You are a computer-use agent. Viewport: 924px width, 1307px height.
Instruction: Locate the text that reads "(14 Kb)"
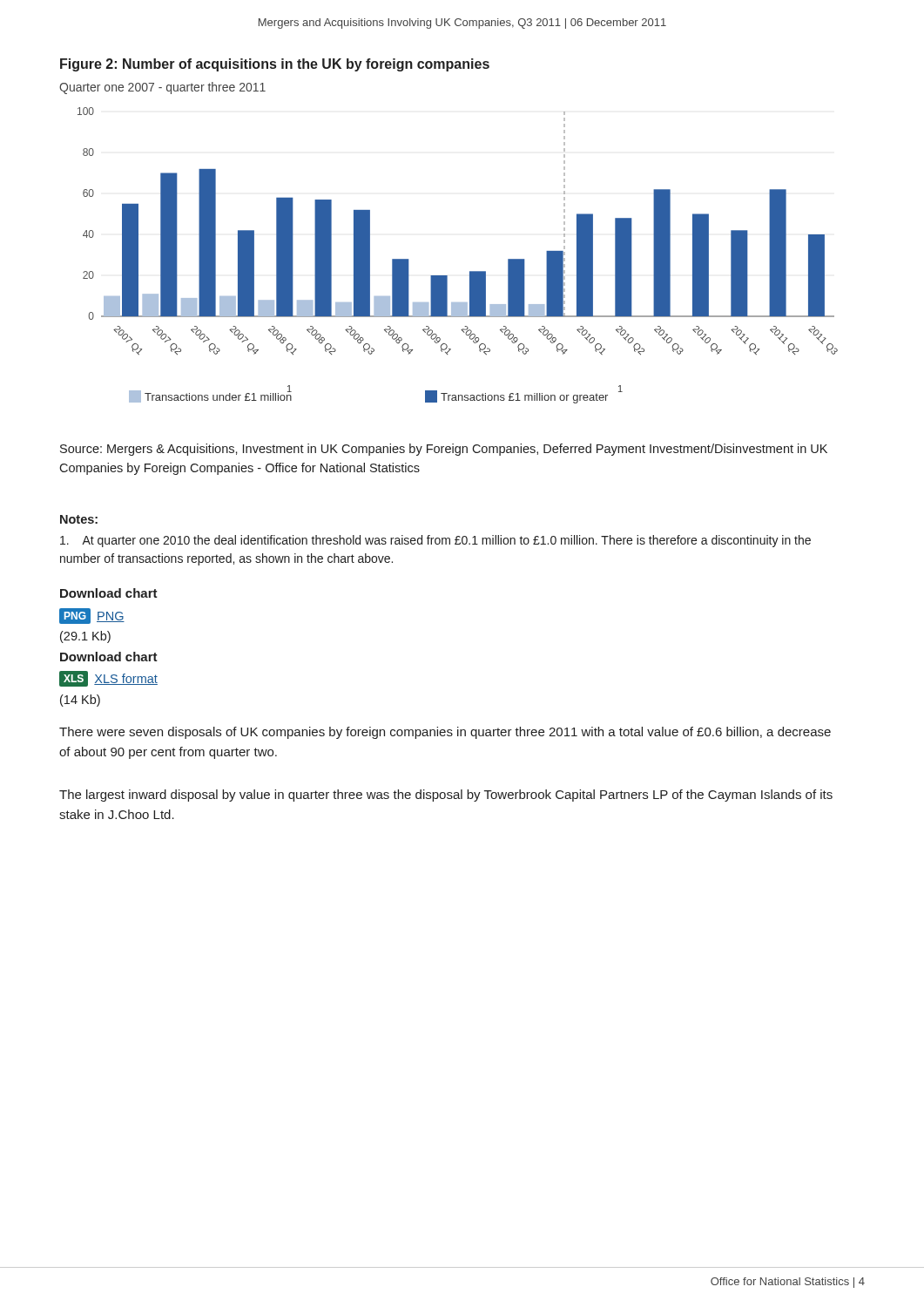80,700
